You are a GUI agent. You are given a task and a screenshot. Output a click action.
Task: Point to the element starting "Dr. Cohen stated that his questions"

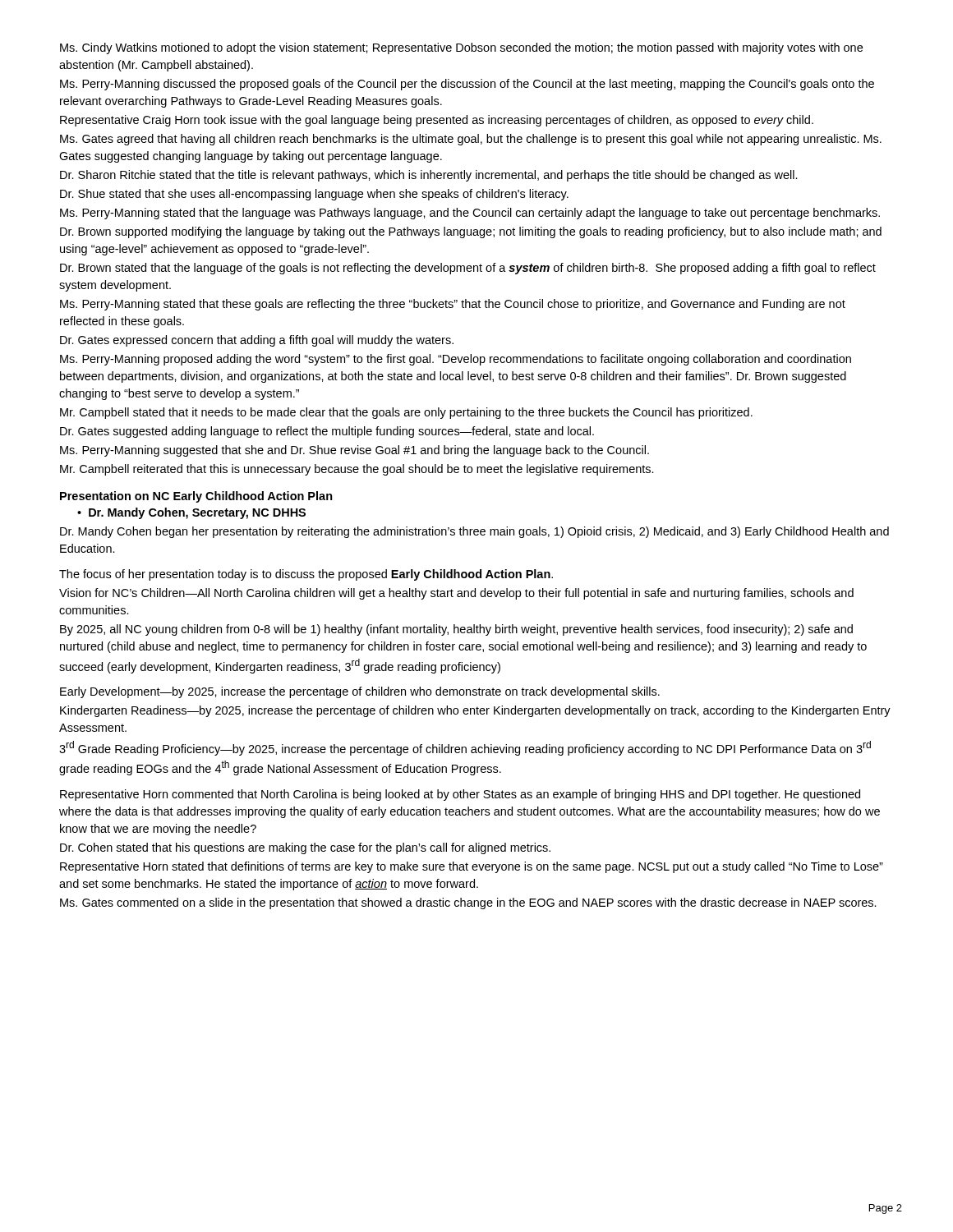pyautogui.click(x=476, y=848)
